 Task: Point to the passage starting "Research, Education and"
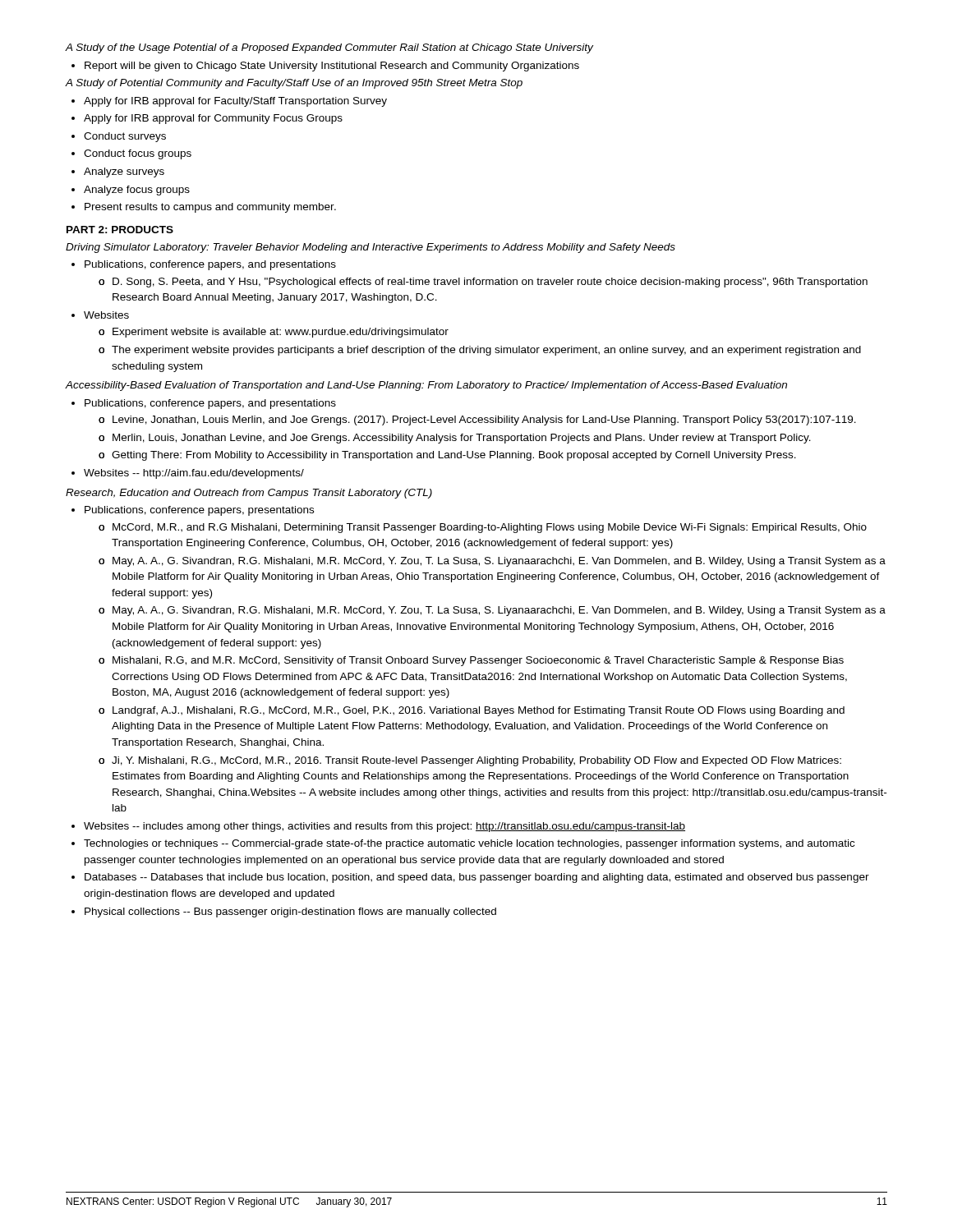249,492
